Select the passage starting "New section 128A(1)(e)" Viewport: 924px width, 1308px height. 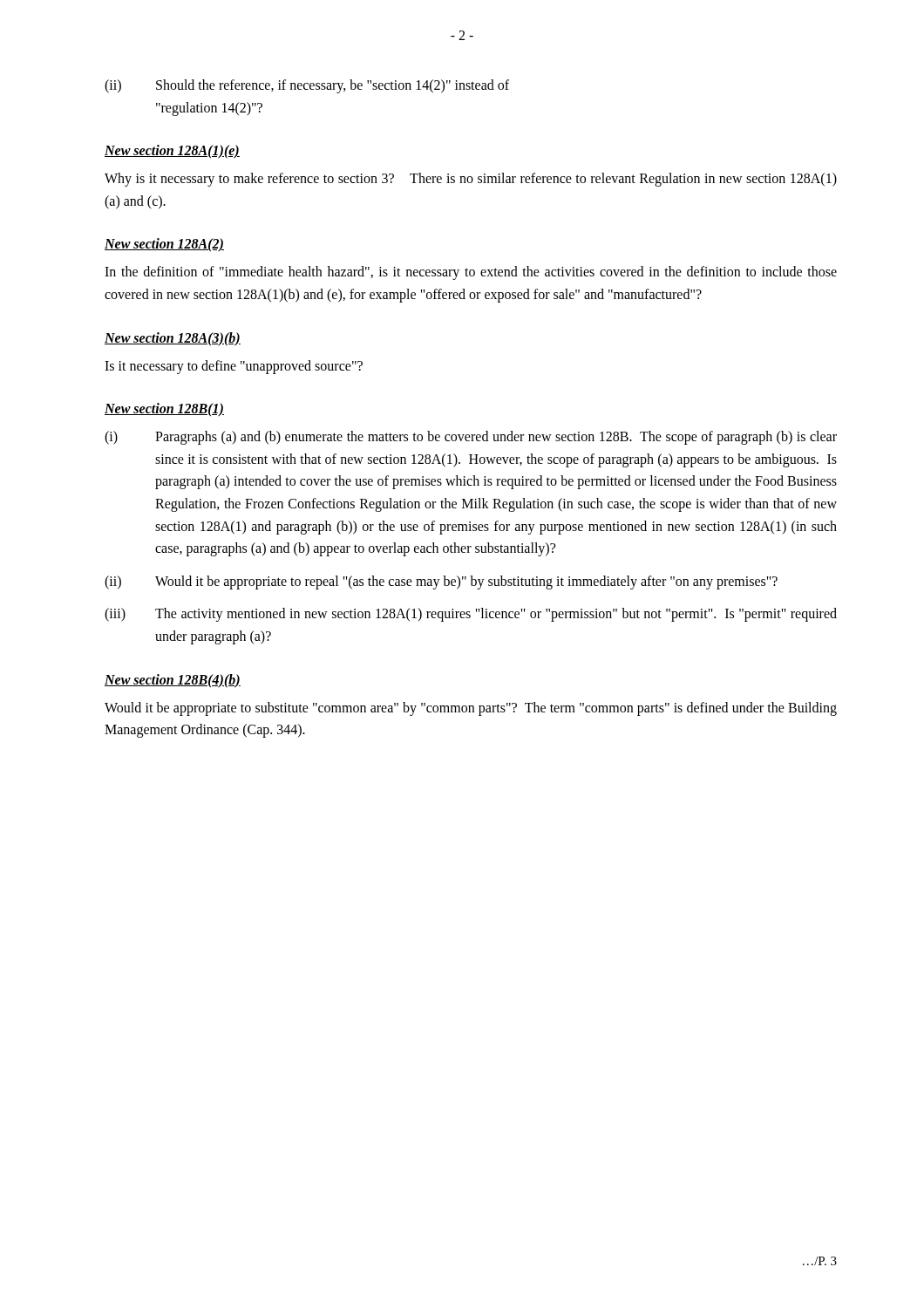172,151
